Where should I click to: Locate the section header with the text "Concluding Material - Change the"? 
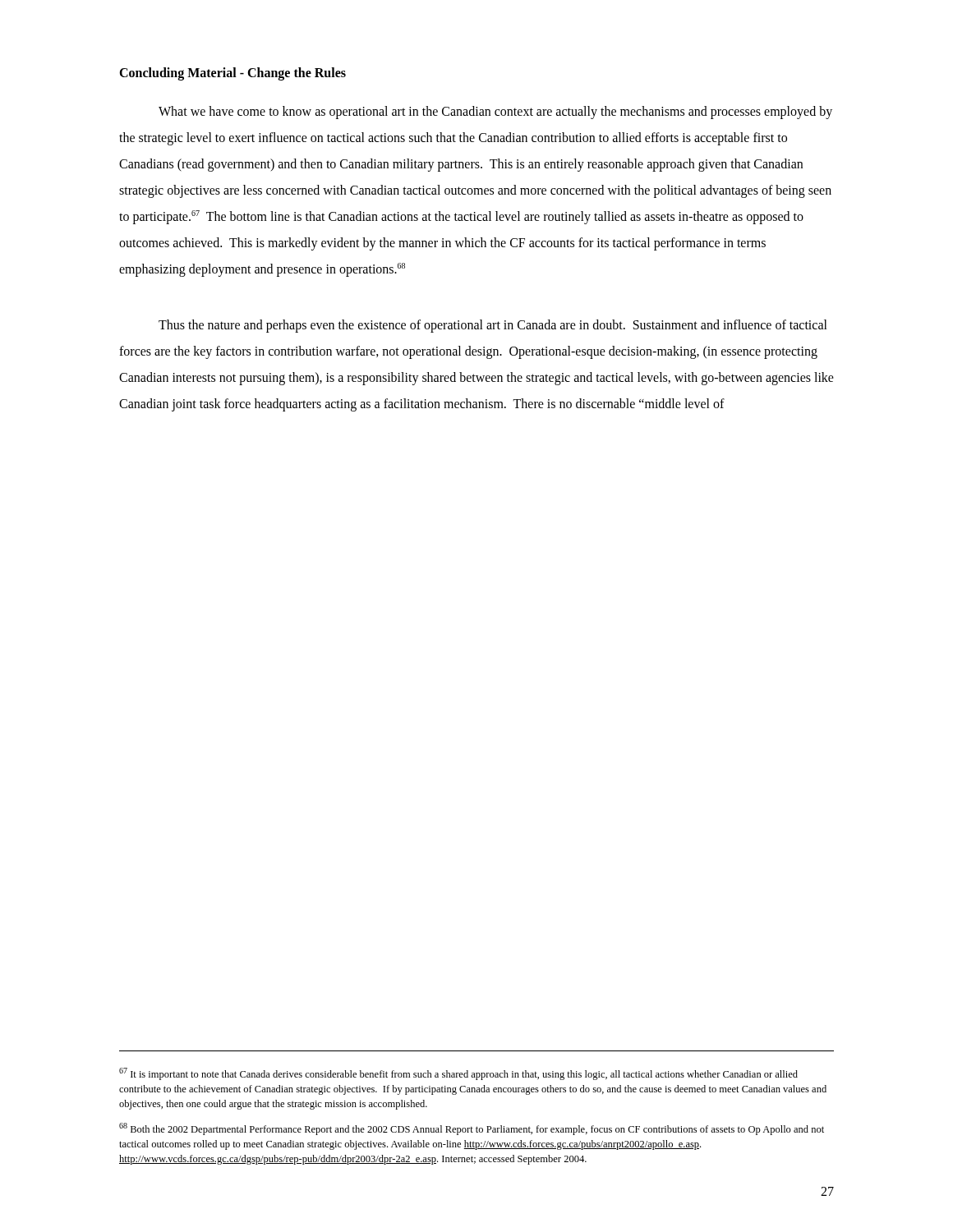point(232,73)
